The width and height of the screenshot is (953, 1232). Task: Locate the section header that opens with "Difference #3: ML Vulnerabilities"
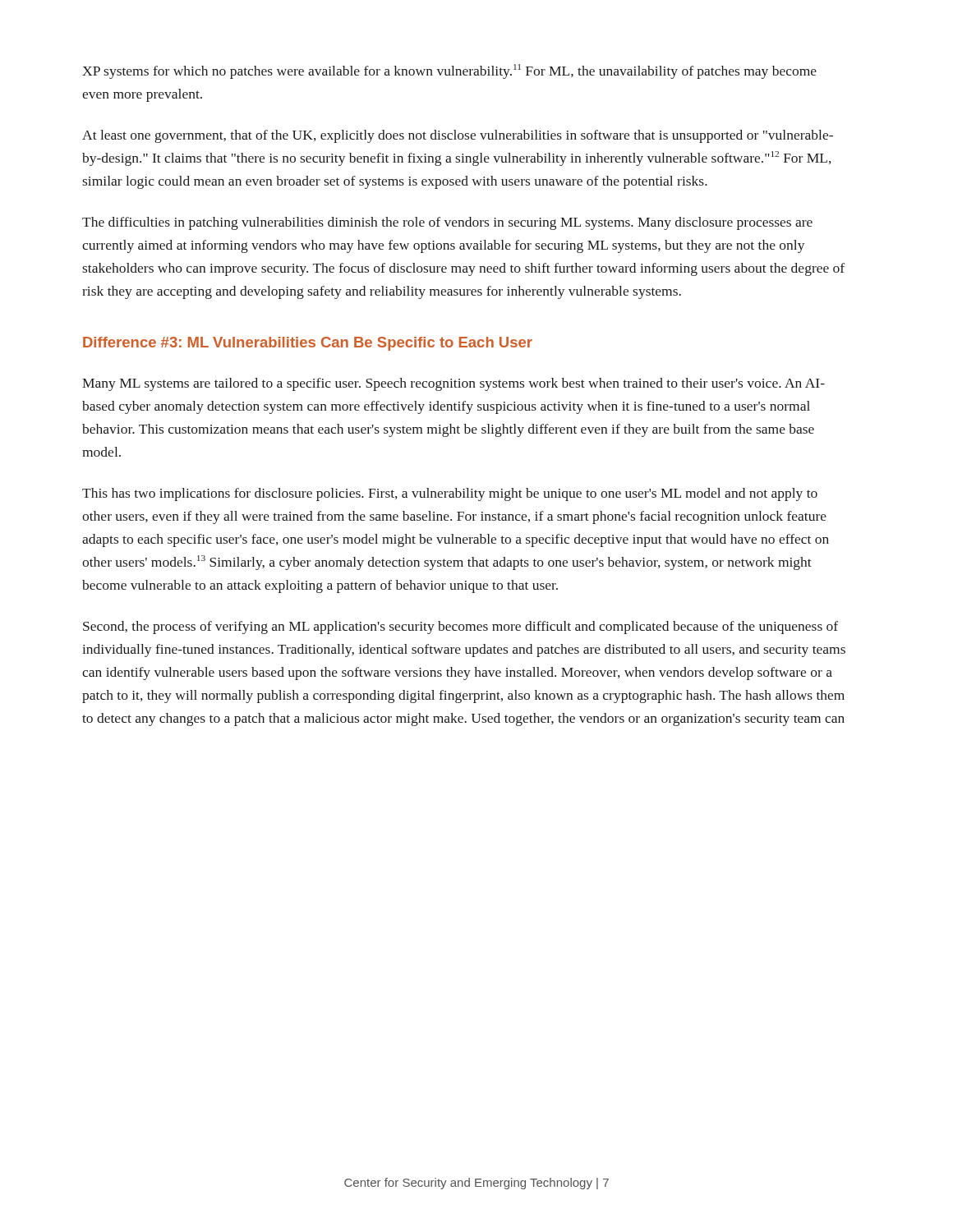[307, 342]
